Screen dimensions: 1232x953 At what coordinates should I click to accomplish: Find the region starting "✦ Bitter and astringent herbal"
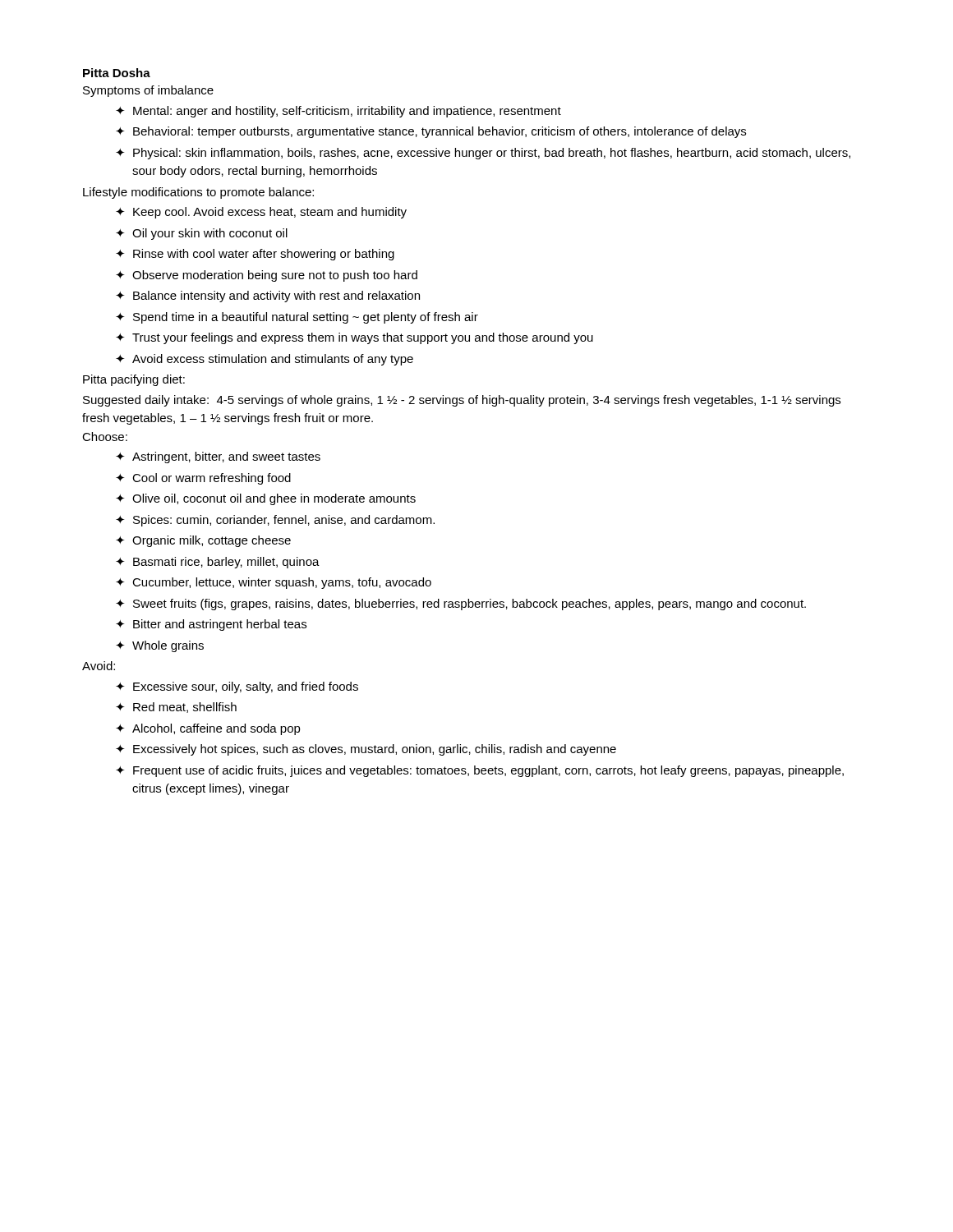tap(211, 625)
